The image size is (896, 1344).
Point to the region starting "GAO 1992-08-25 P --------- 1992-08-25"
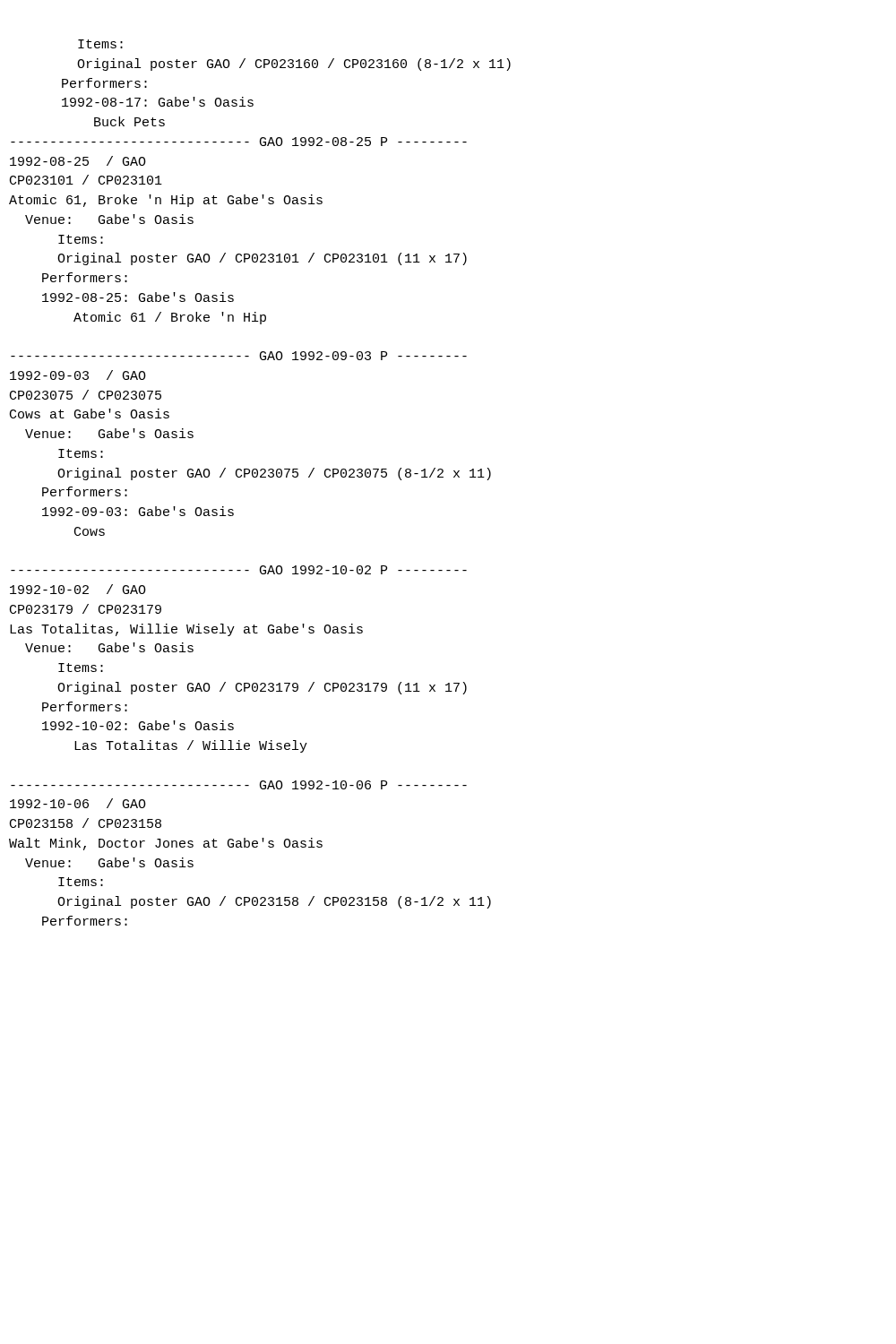(x=239, y=142)
